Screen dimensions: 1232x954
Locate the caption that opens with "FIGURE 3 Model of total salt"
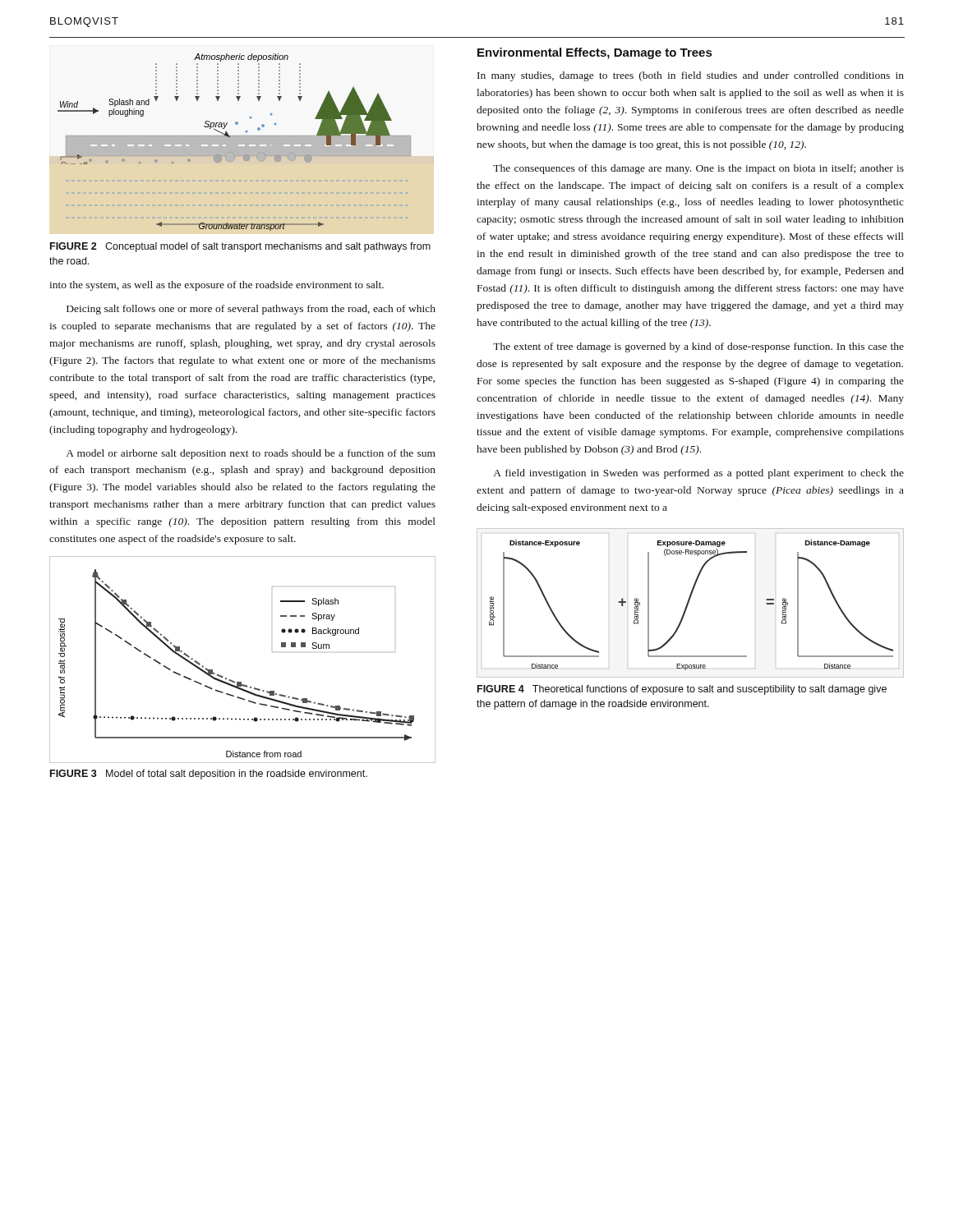click(x=209, y=774)
